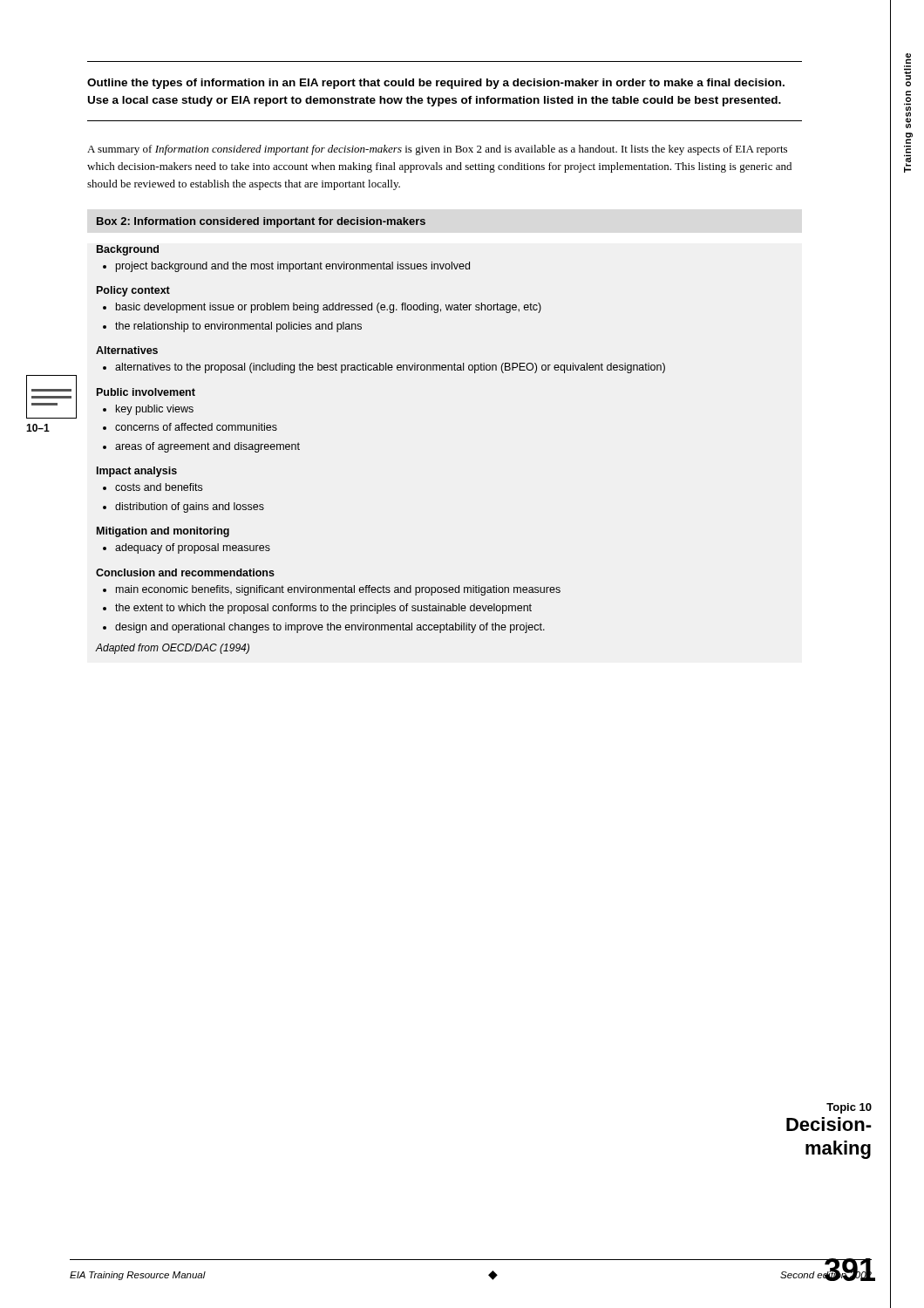Screen dimensions: 1308x924
Task: Locate the element starting "key public views"
Action: pyautogui.click(x=154, y=409)
